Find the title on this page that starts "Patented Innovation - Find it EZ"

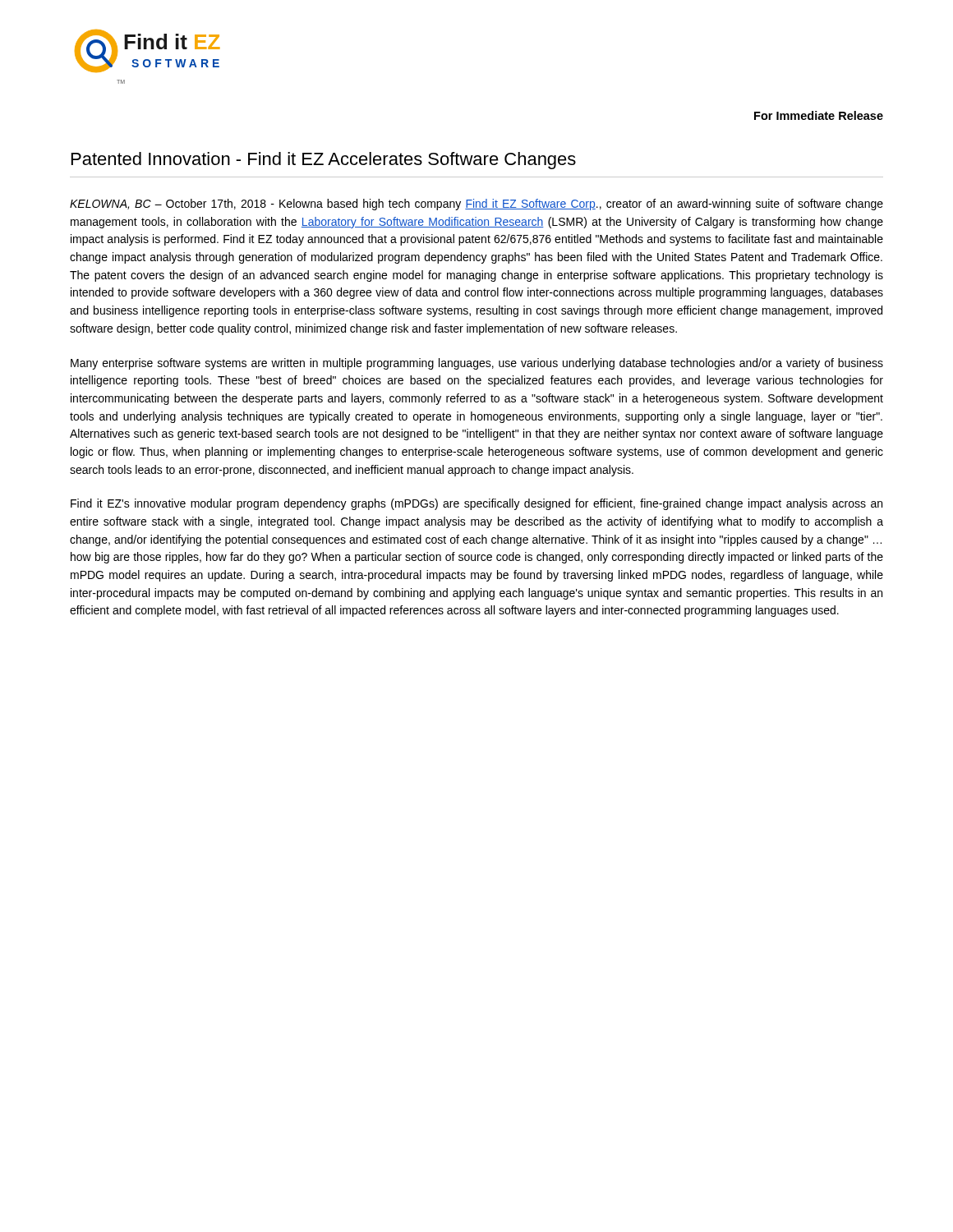click(476, 163)
